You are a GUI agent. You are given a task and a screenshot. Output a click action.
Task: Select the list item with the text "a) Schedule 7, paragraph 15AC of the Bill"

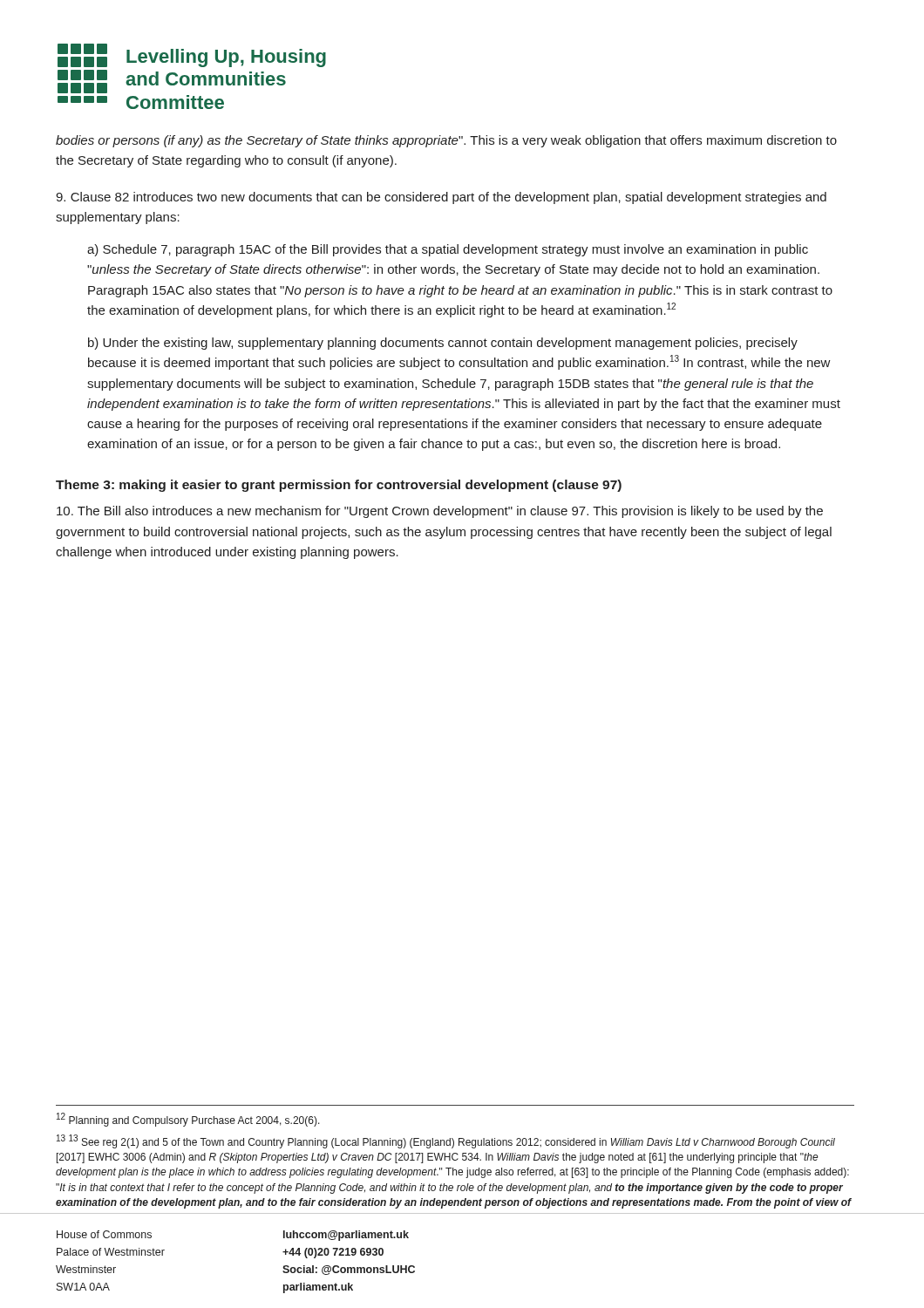click(460, 280)
